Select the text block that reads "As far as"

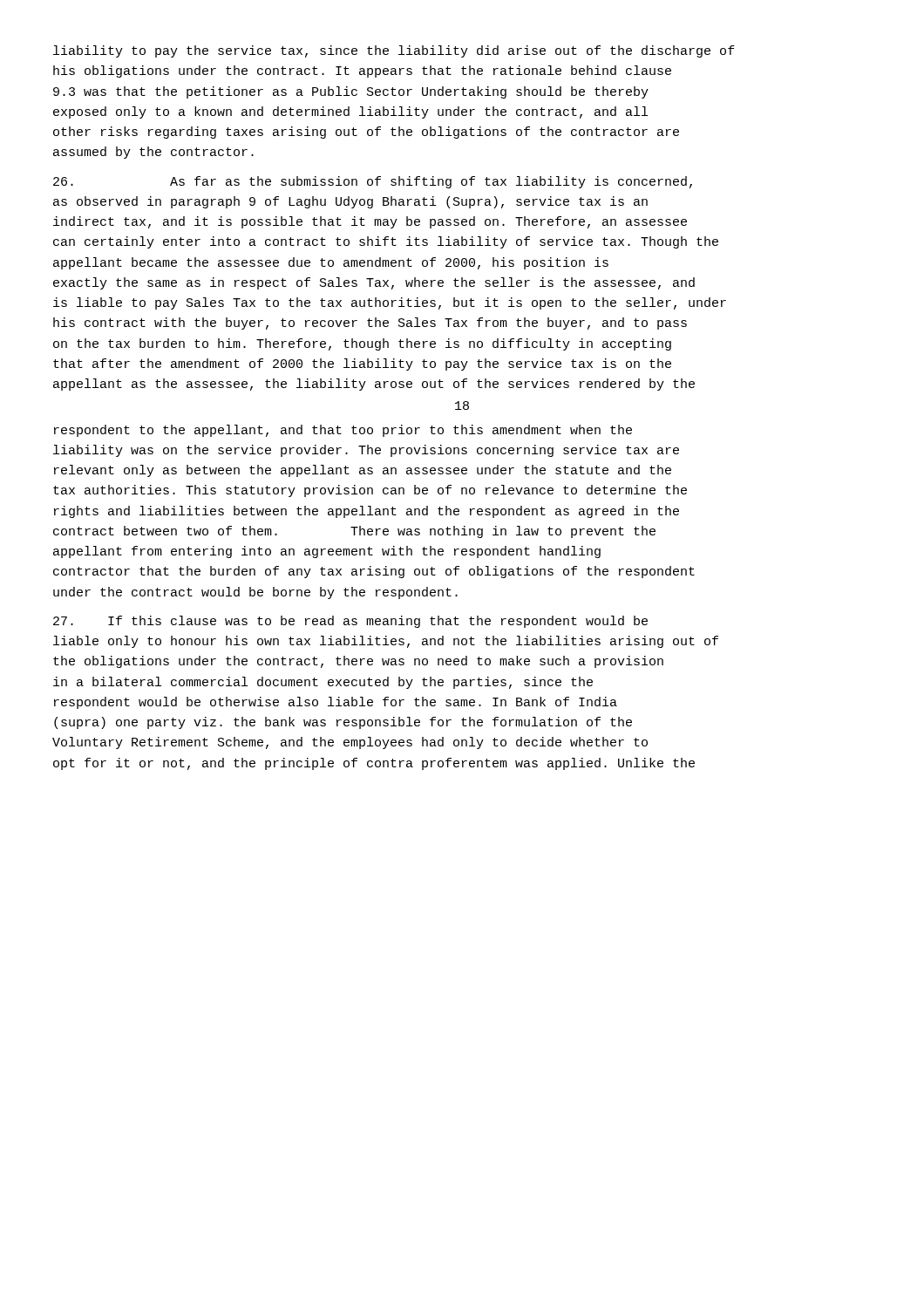click(390, 284)
